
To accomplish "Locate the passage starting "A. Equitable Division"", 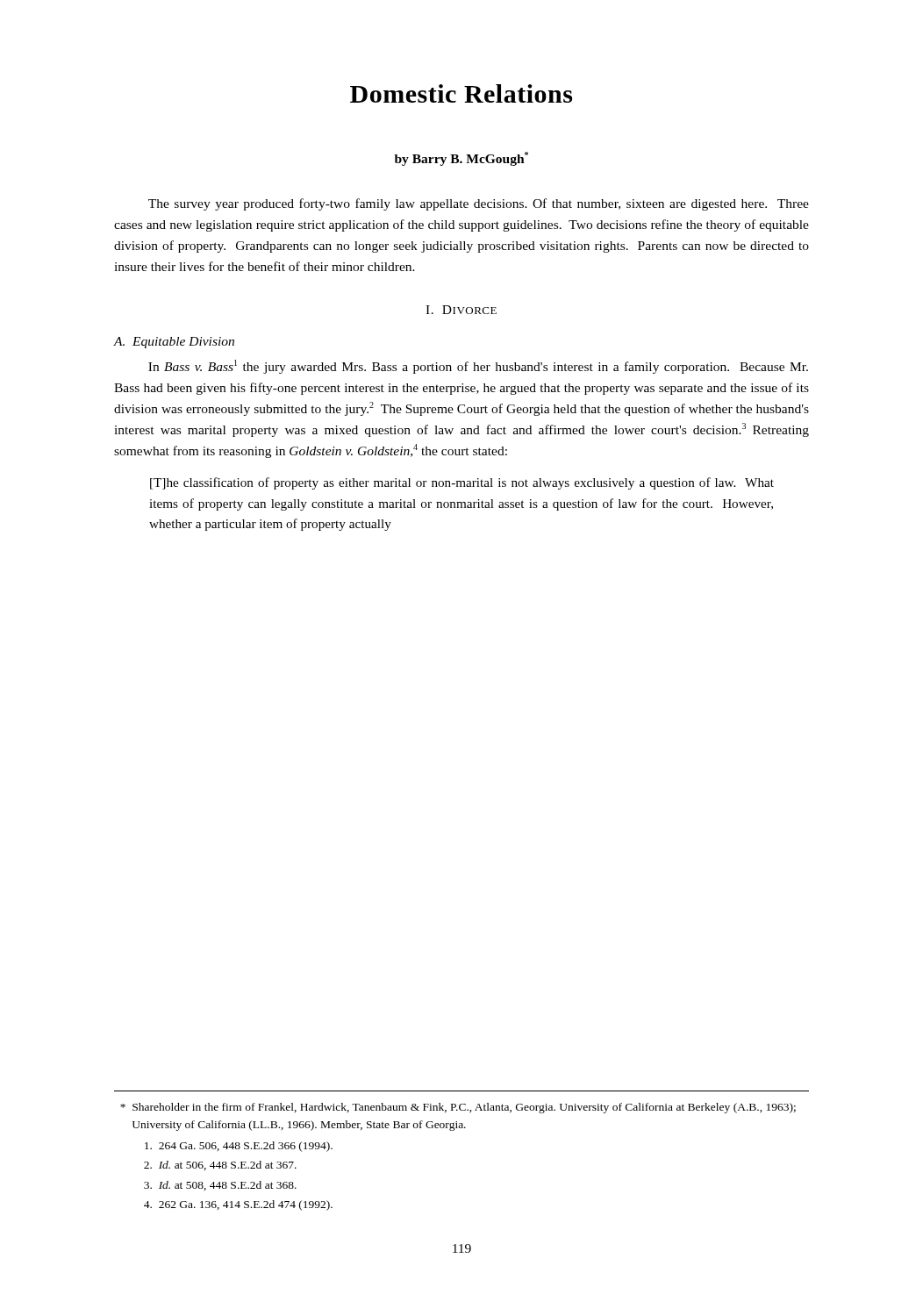I will click(174, 341).
